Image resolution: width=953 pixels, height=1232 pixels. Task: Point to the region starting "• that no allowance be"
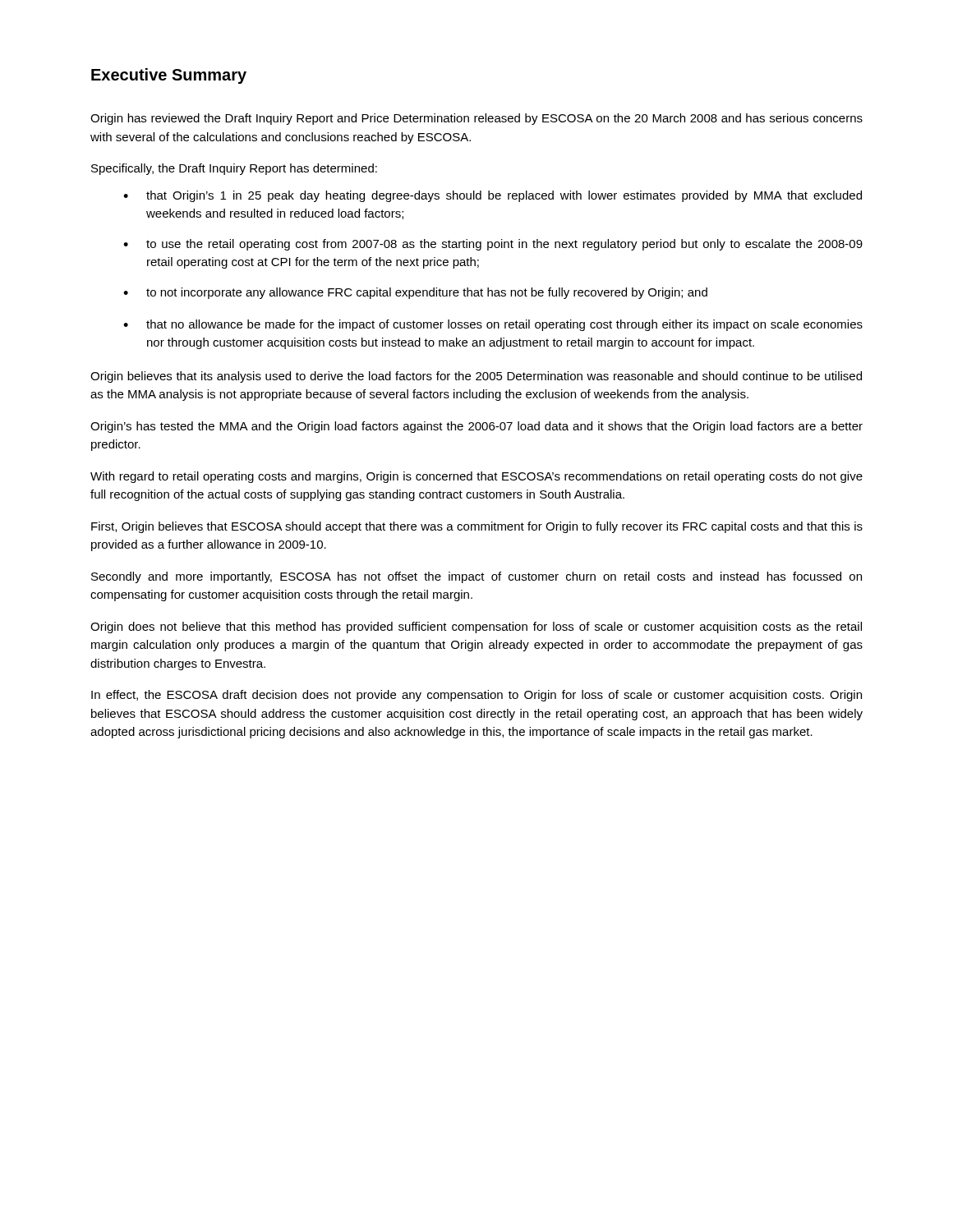pos(489,334)
